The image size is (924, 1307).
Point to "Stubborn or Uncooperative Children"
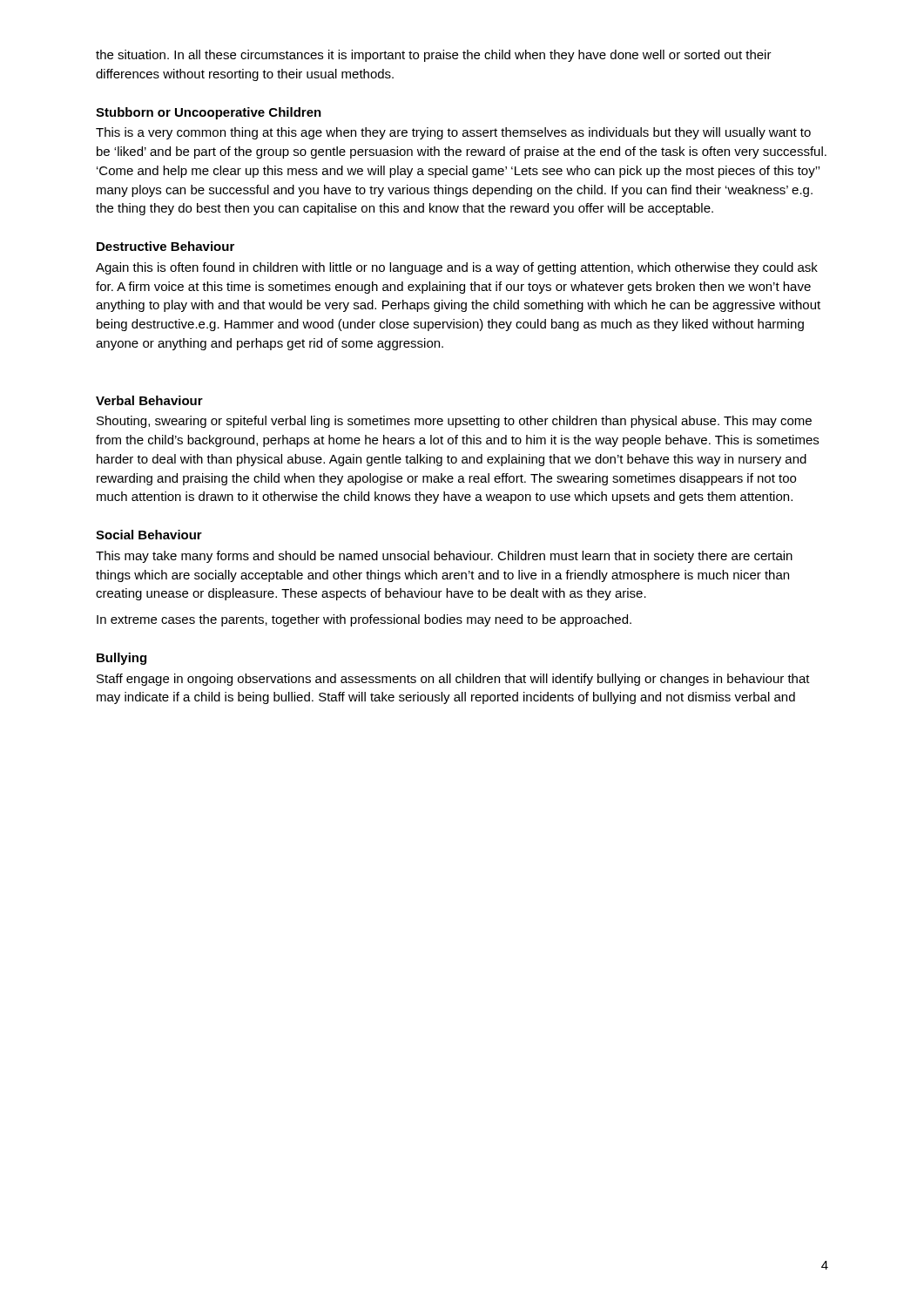(209, 113)
